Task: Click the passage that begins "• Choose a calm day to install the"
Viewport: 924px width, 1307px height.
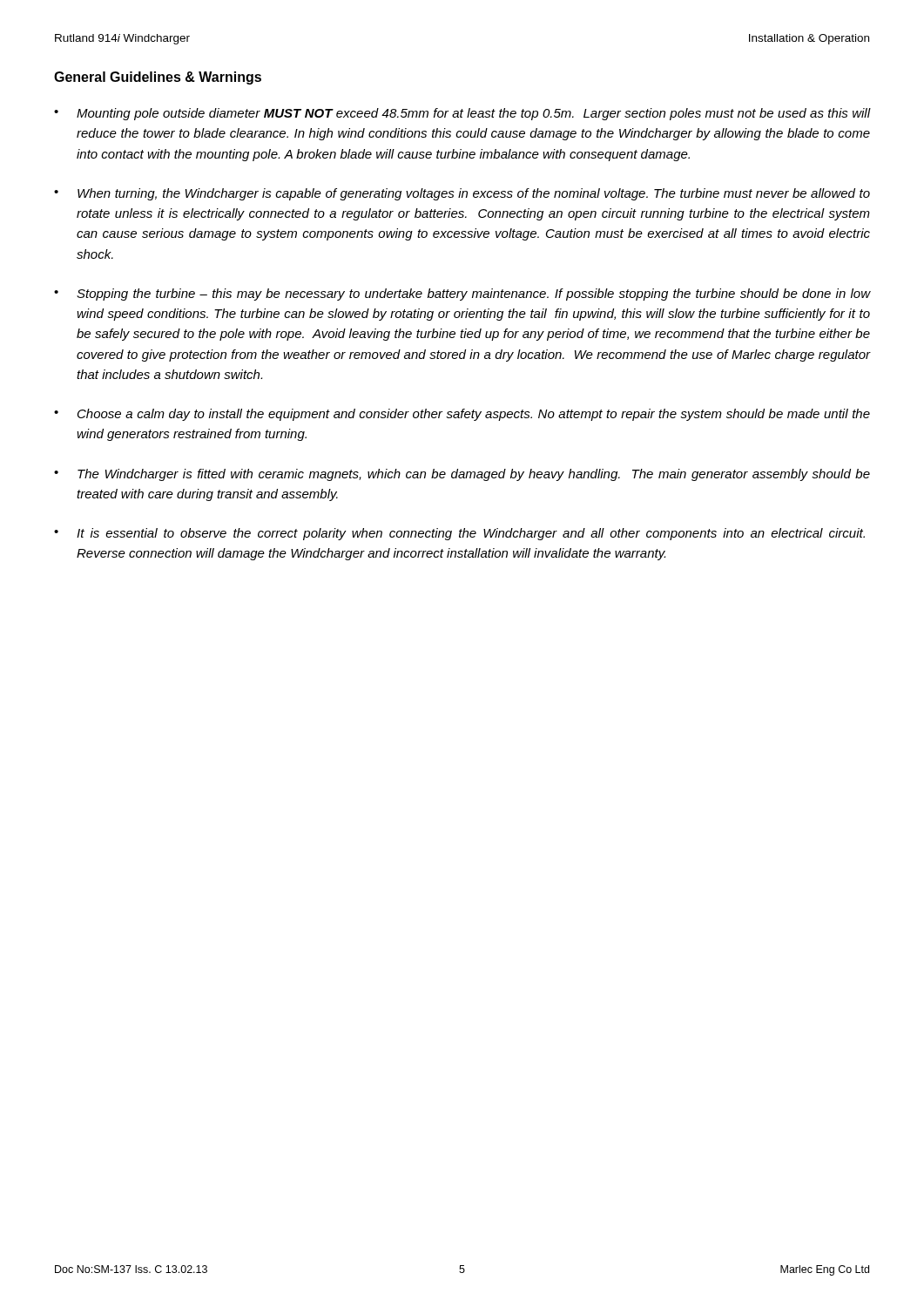Action: point(462,424)
